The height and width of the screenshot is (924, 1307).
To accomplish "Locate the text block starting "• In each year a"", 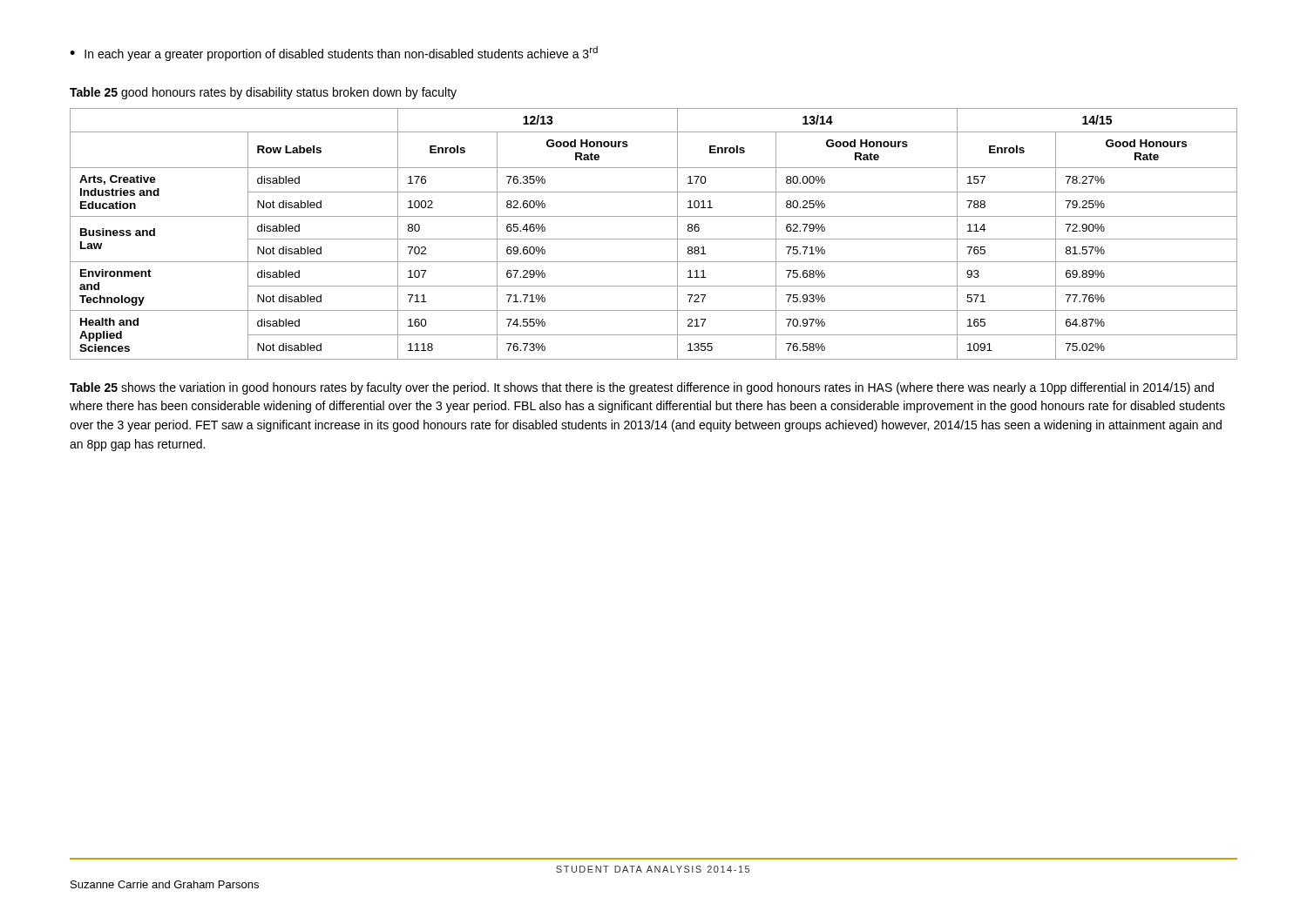I will (334, 52).
